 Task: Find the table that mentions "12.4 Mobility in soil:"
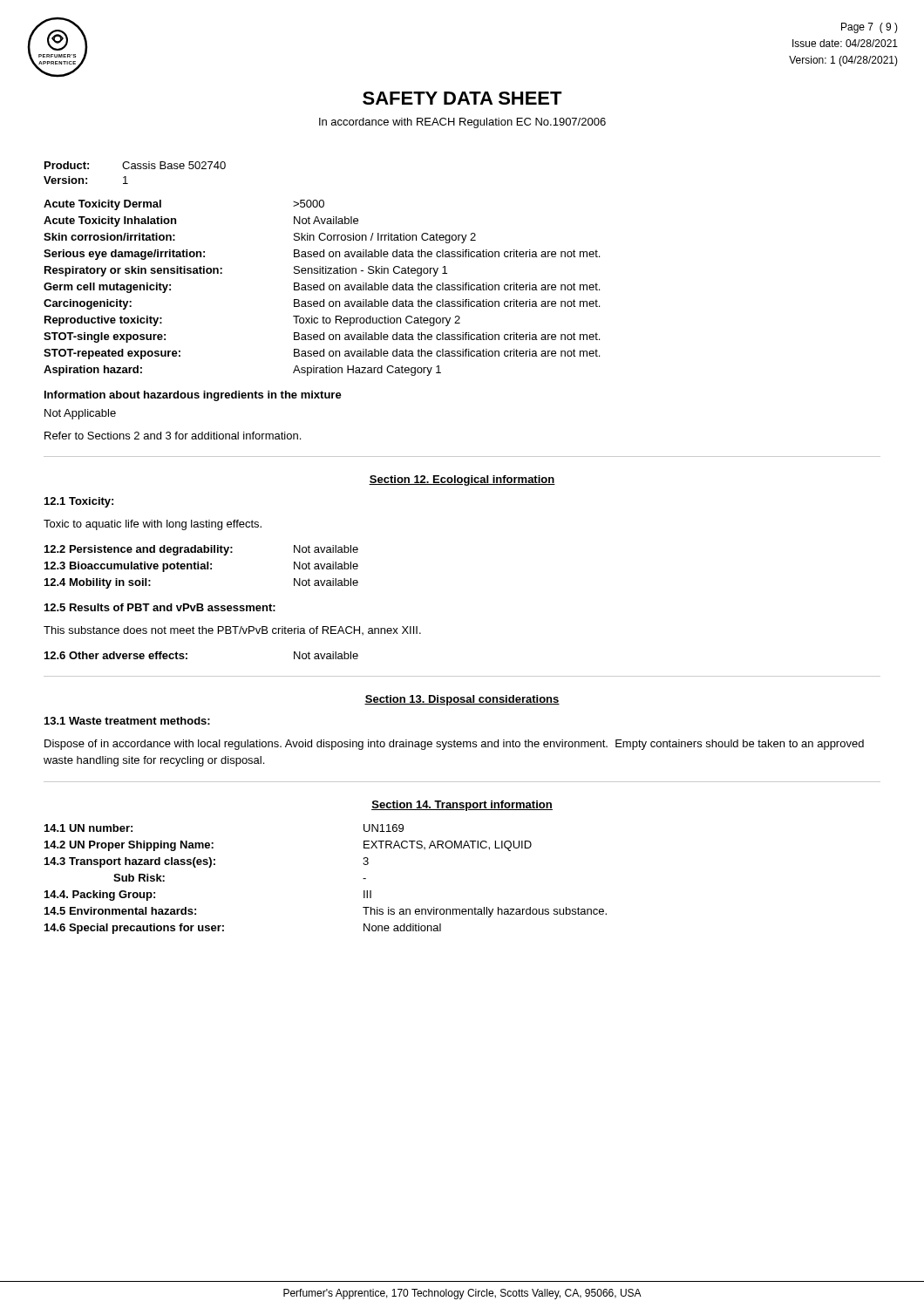click(x=462, y=565)
